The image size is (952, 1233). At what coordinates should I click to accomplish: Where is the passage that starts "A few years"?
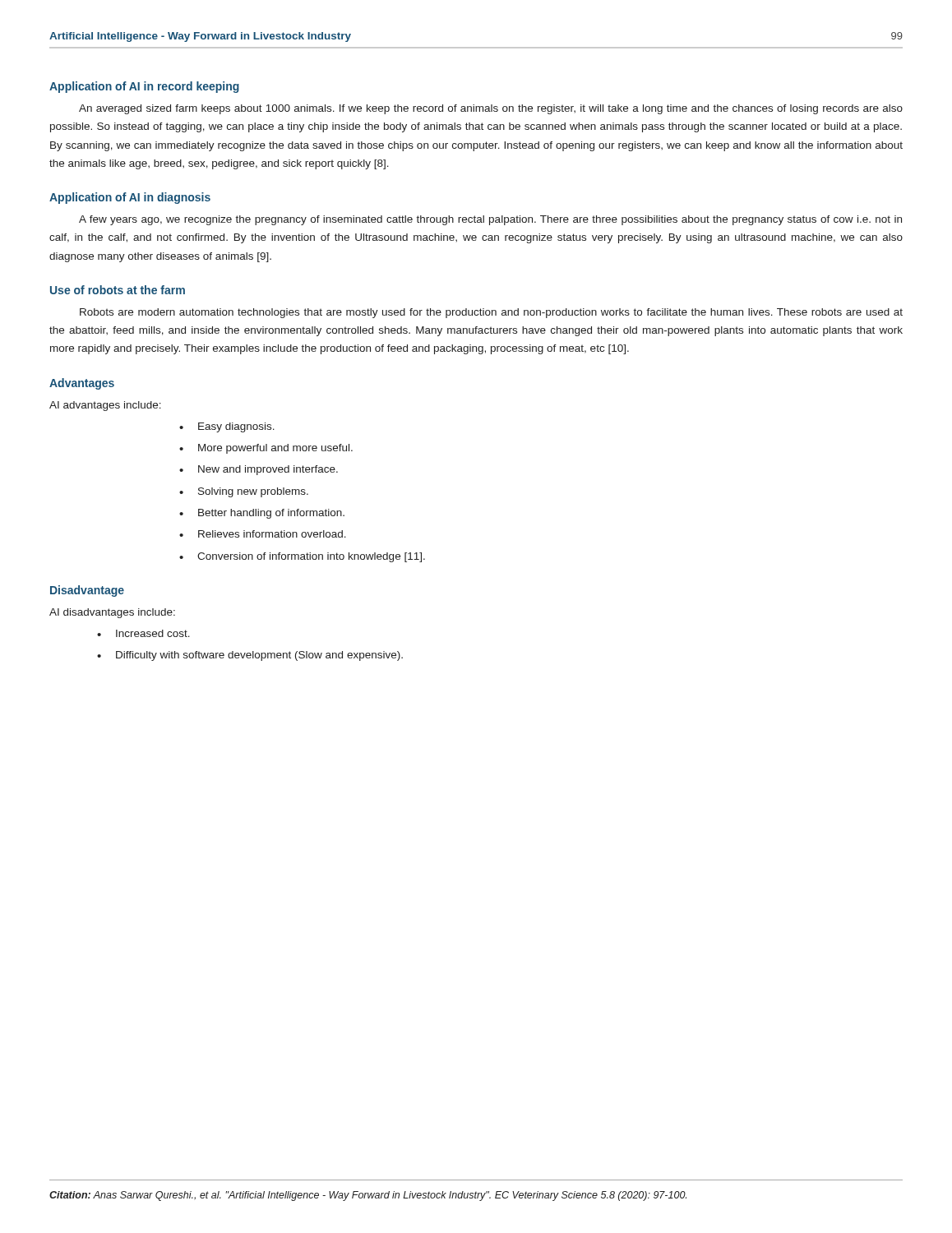pos(476,237)
